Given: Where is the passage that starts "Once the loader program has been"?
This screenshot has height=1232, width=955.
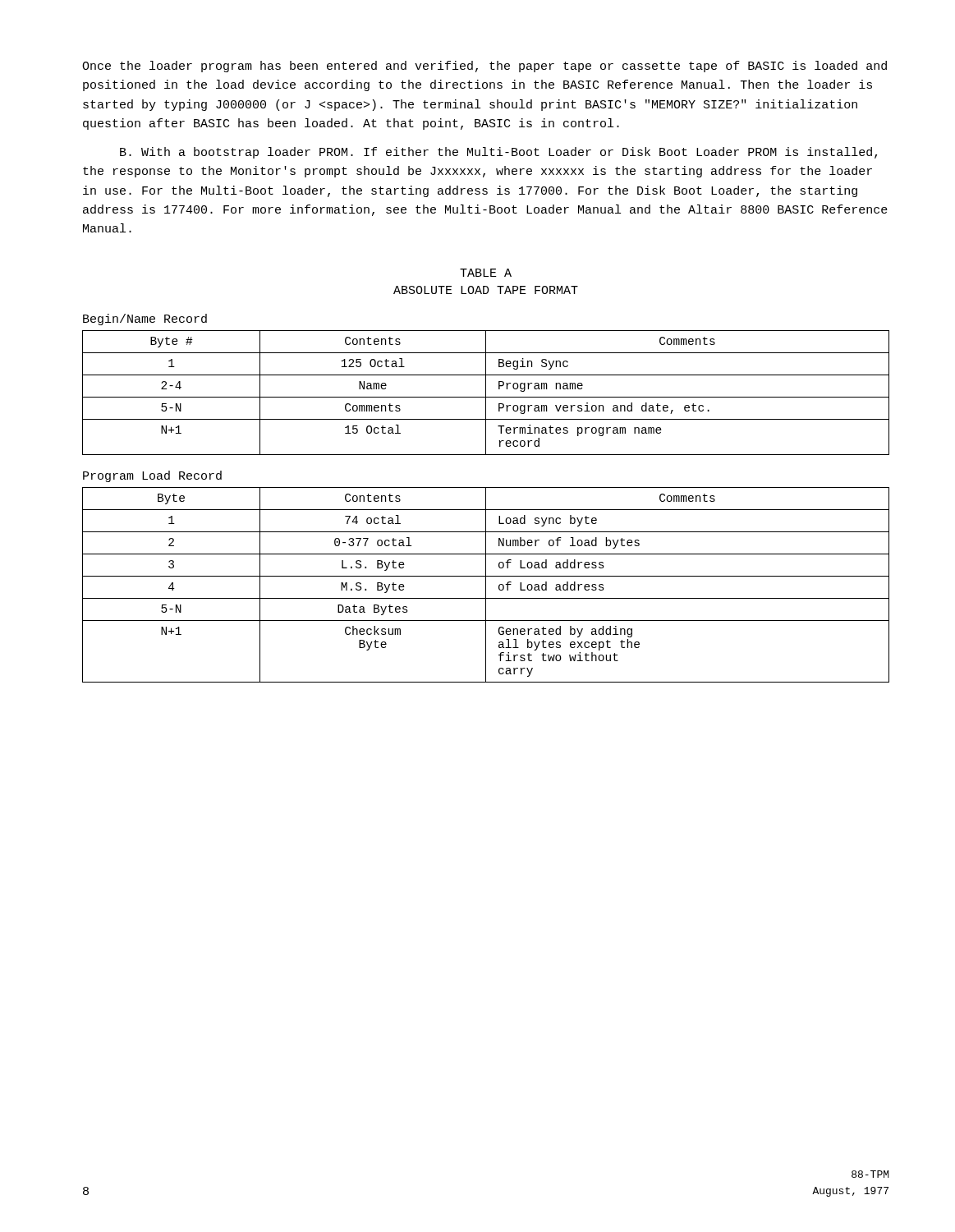Looking at the screenshot, I should 486,96.
